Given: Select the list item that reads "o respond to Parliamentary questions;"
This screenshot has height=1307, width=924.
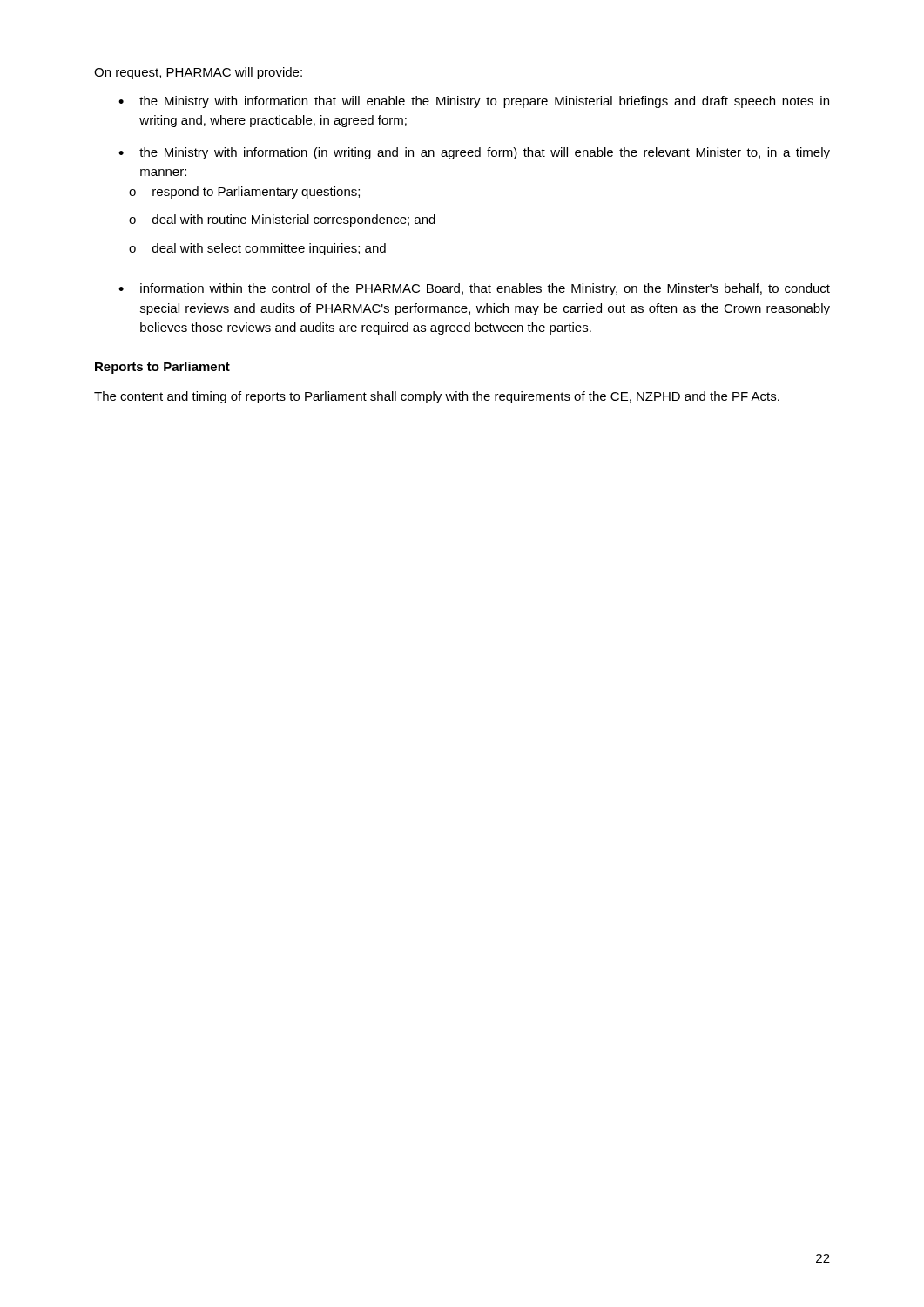Looking at the screenshot, I should 244,193.
